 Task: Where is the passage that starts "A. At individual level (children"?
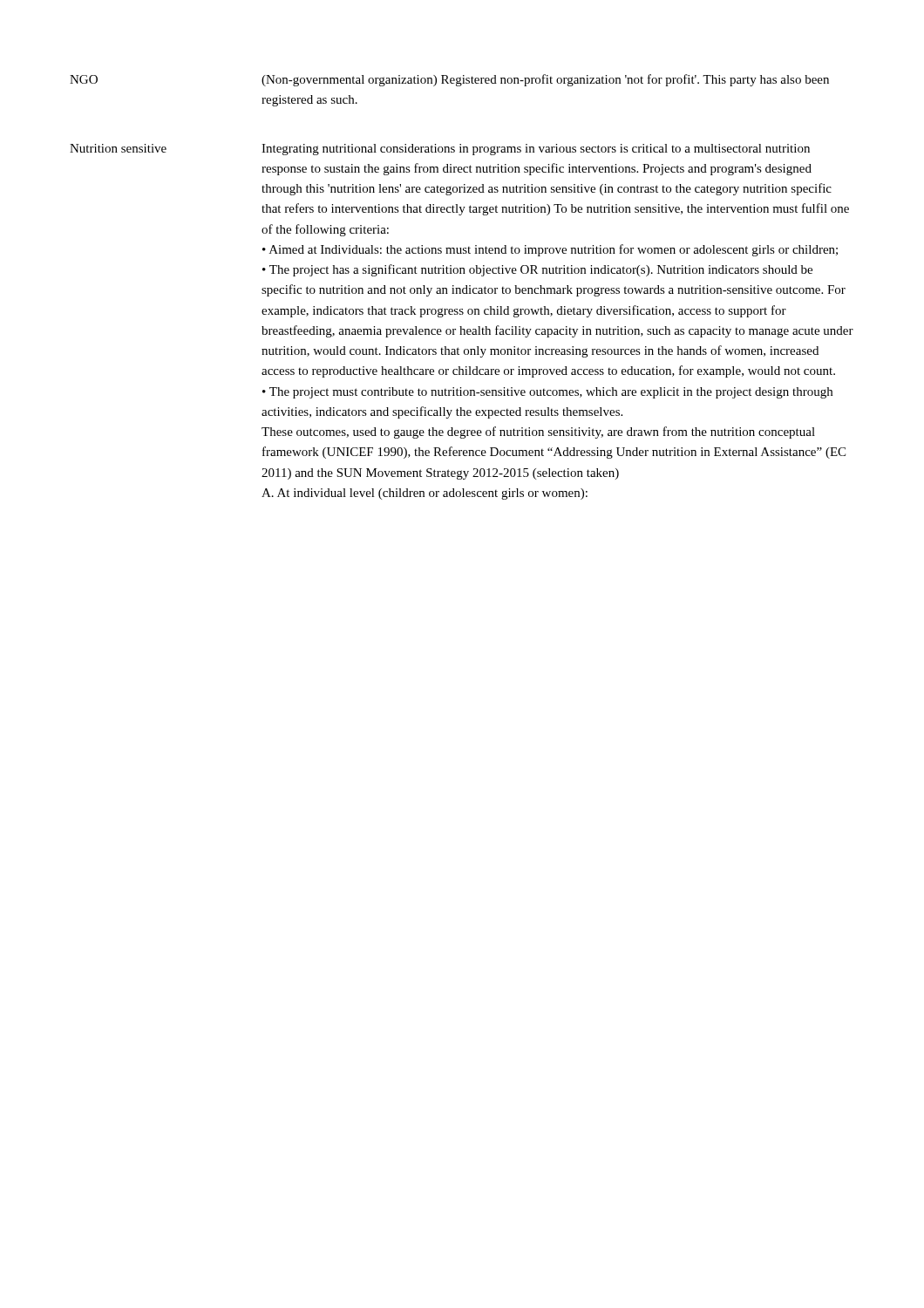click(558, 493)
